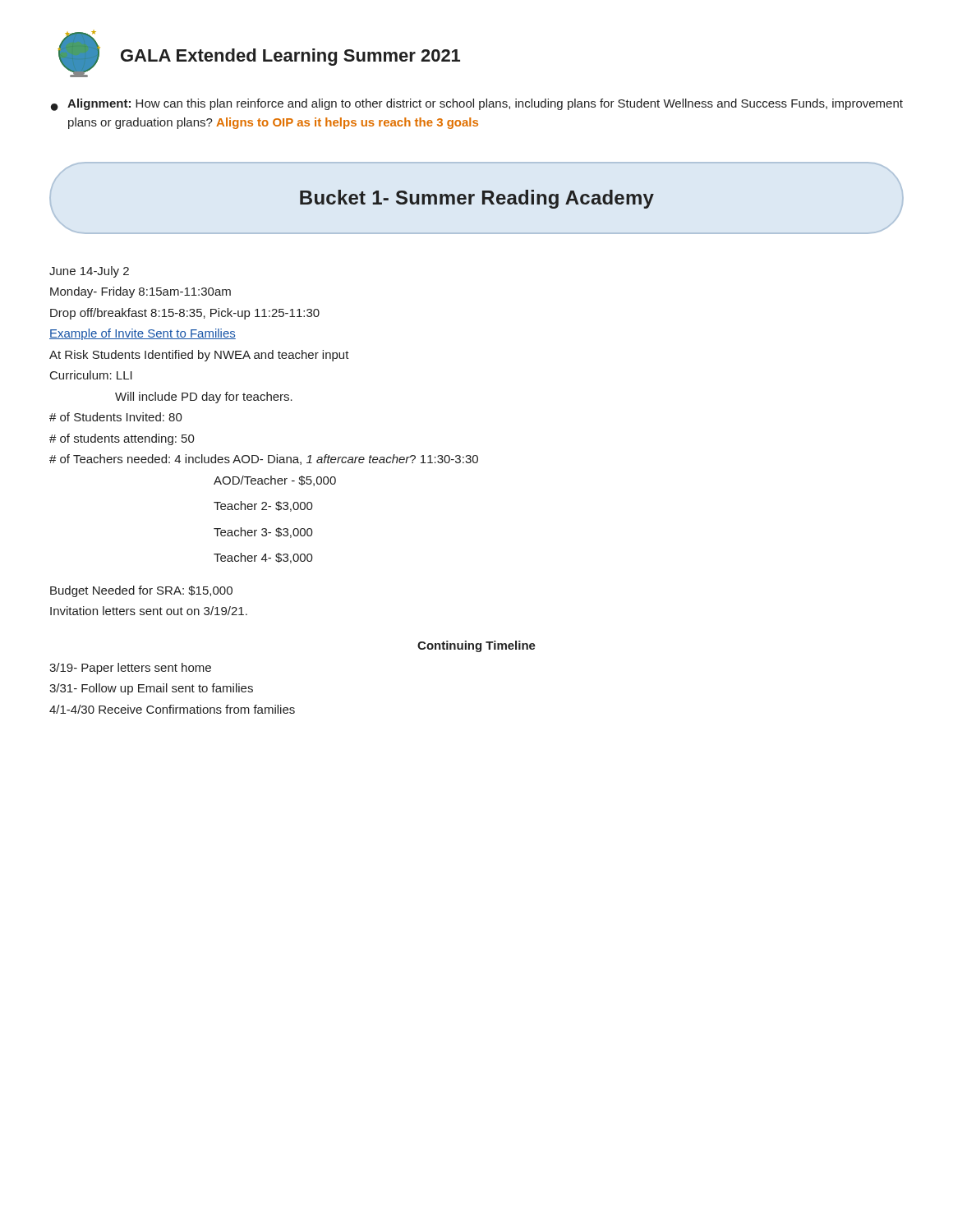The height and width of the screenshot is (1232, 953).
Task: Click where it says "AOD/Teacher - $5,000"
Action: pyautogui.click(x=275, y=480)
